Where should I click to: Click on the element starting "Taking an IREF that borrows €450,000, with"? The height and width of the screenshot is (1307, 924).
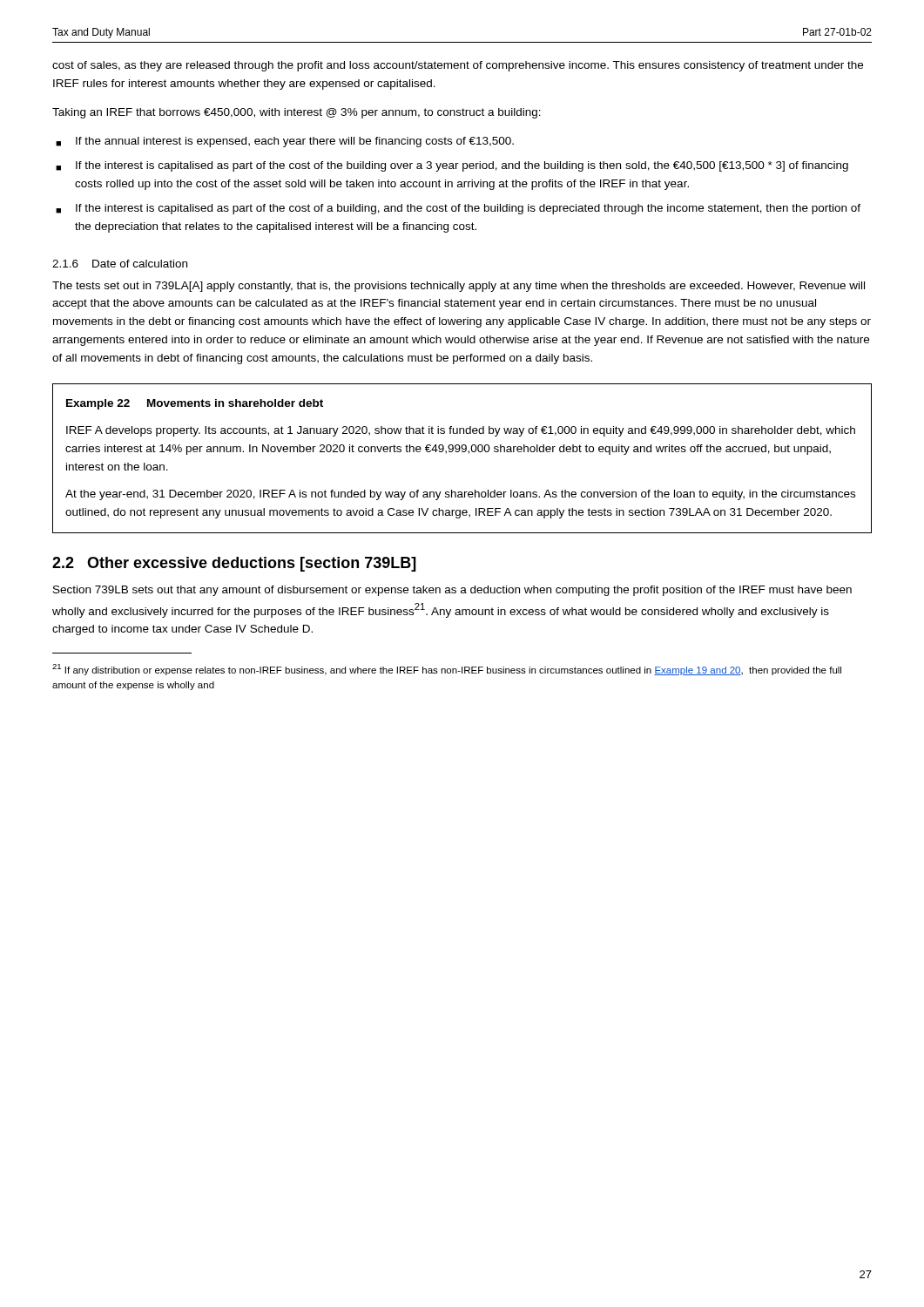coord(297,112)
